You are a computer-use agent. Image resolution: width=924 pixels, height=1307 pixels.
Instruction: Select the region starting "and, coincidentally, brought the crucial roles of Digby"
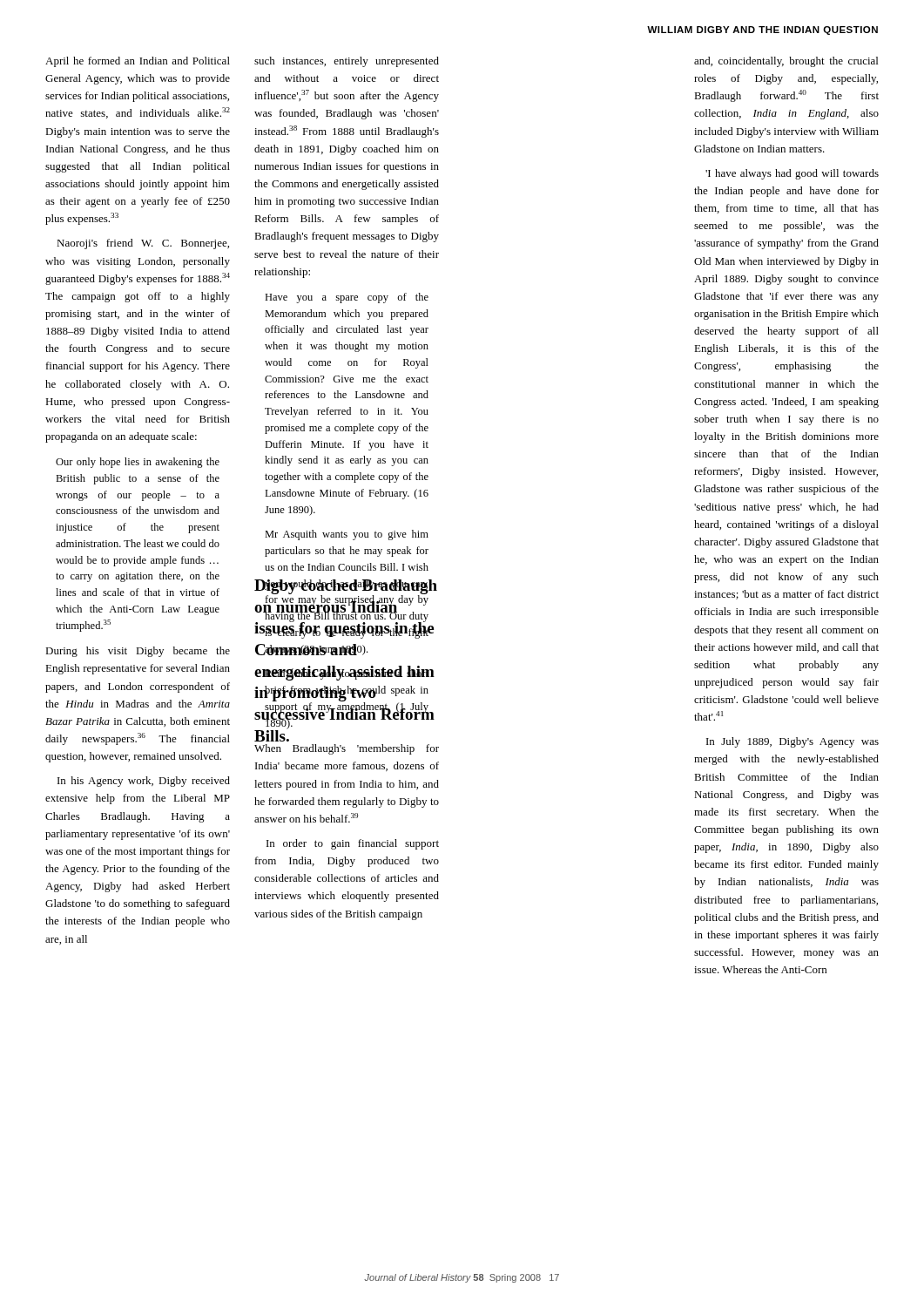pyautogui.click(x=786, y=516)
